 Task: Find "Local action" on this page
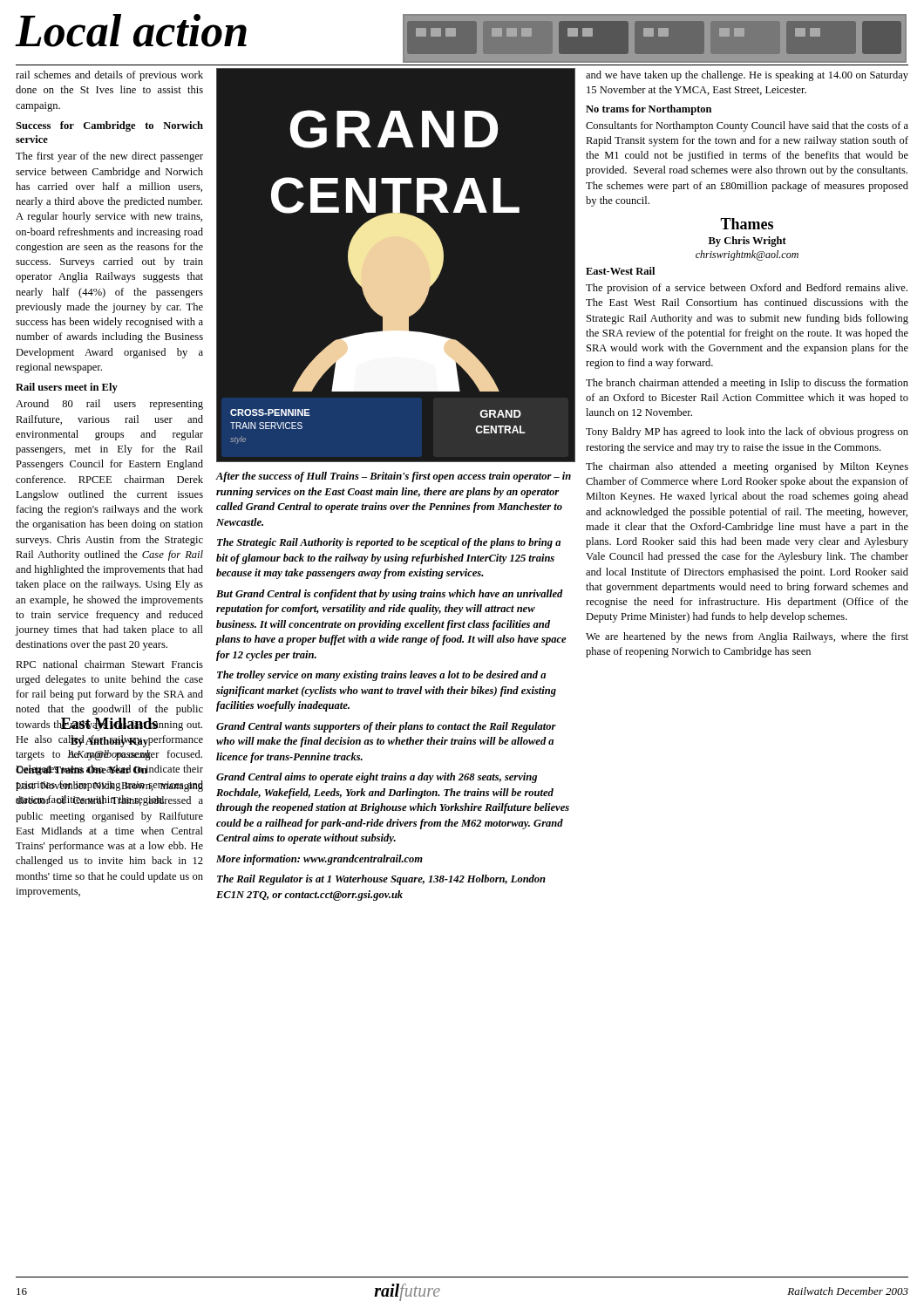(132, 31)
